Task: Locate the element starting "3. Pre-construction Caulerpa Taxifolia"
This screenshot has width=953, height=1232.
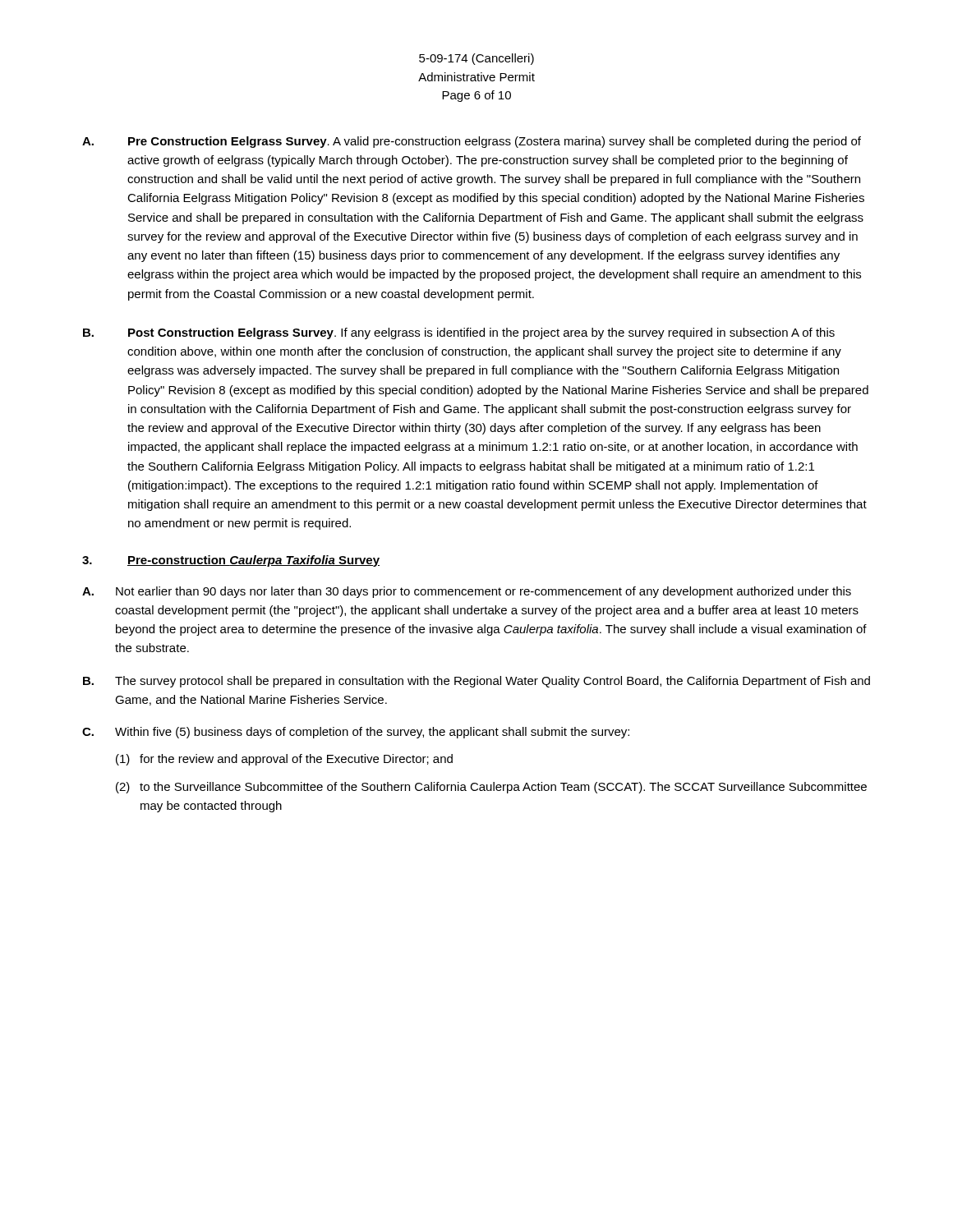Action: pos(231,559)
